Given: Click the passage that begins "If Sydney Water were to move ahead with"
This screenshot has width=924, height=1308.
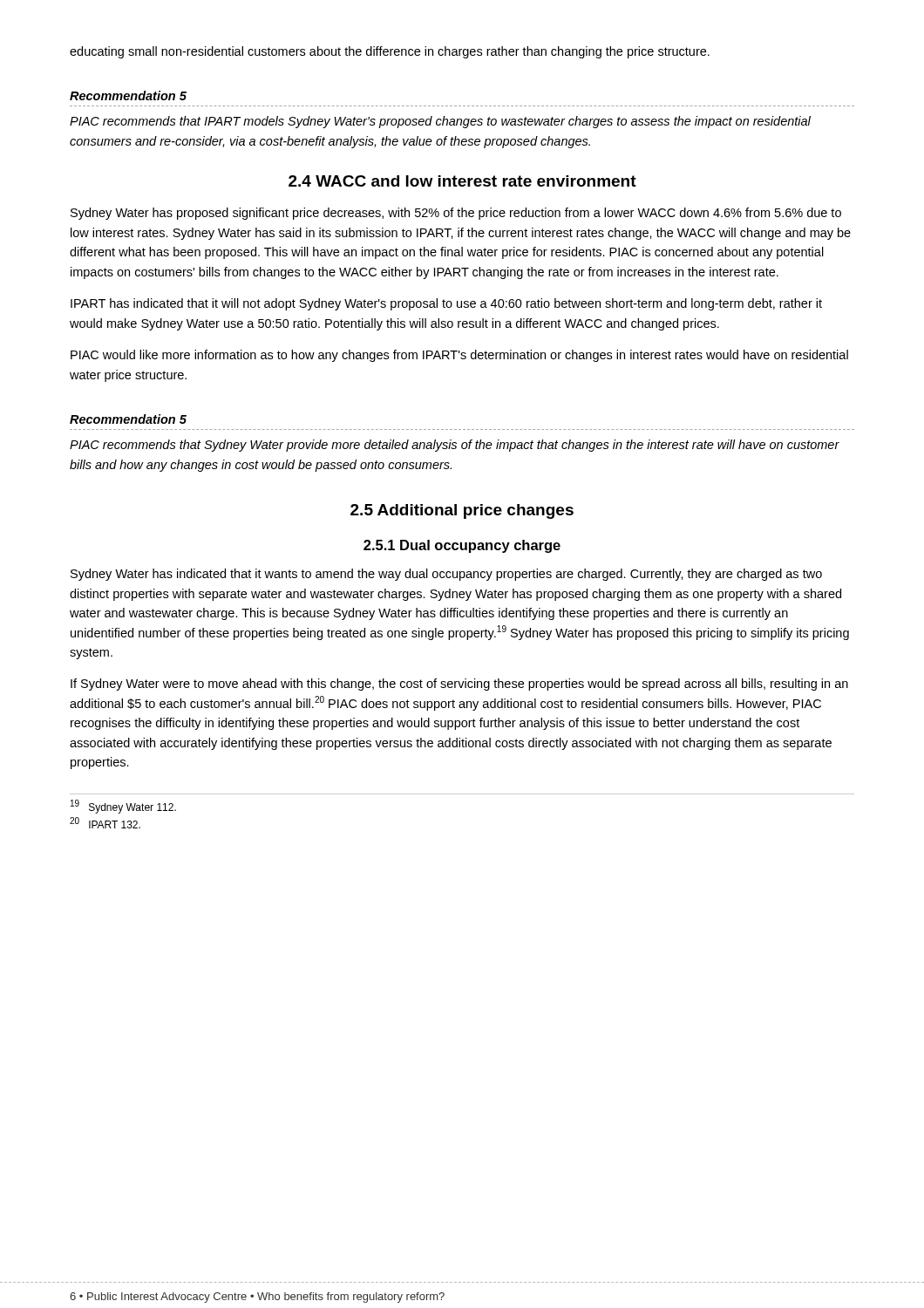Looking at the screenshot, I should pos(459,723).
